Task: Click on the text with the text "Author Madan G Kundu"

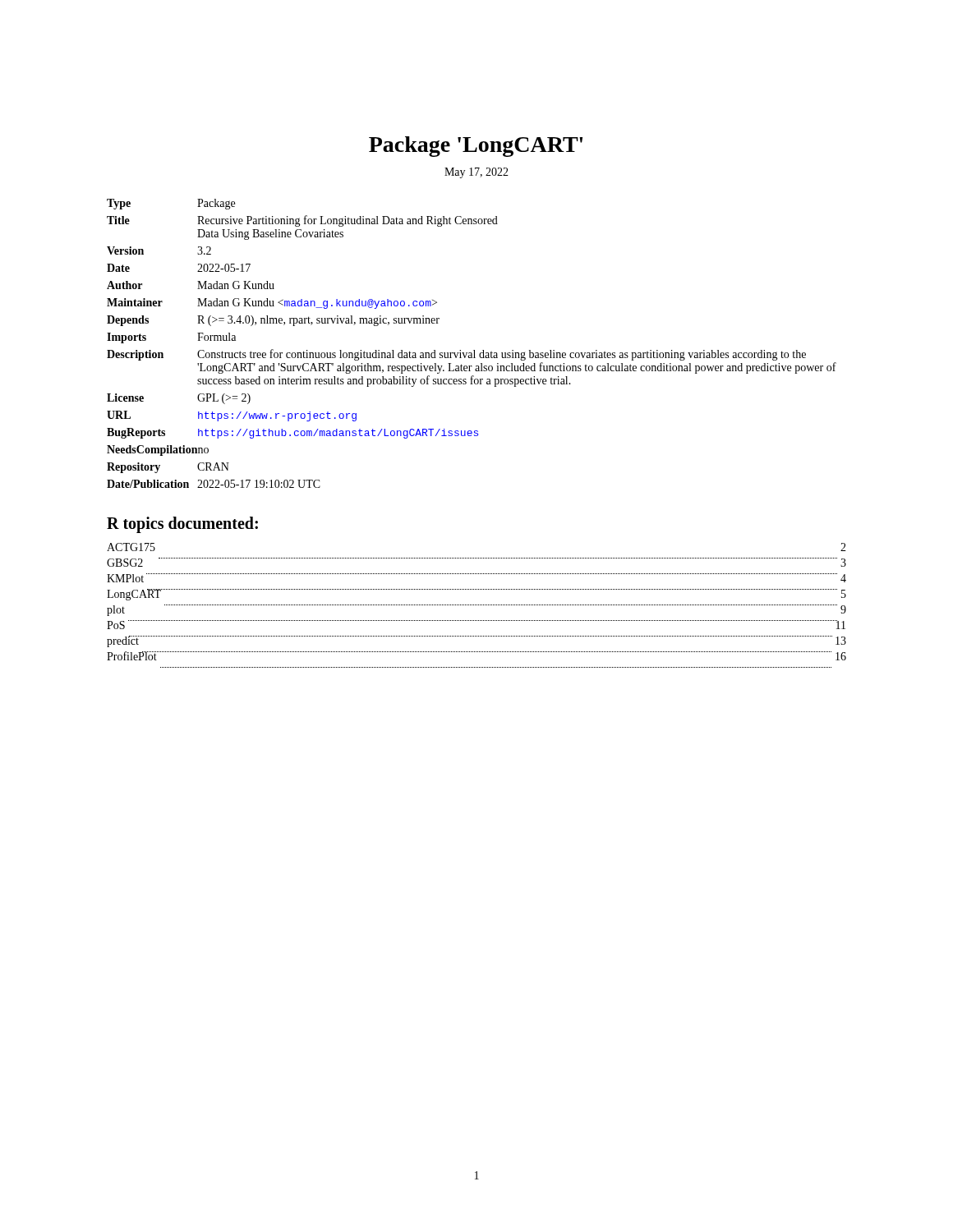Action: [124, 285]
